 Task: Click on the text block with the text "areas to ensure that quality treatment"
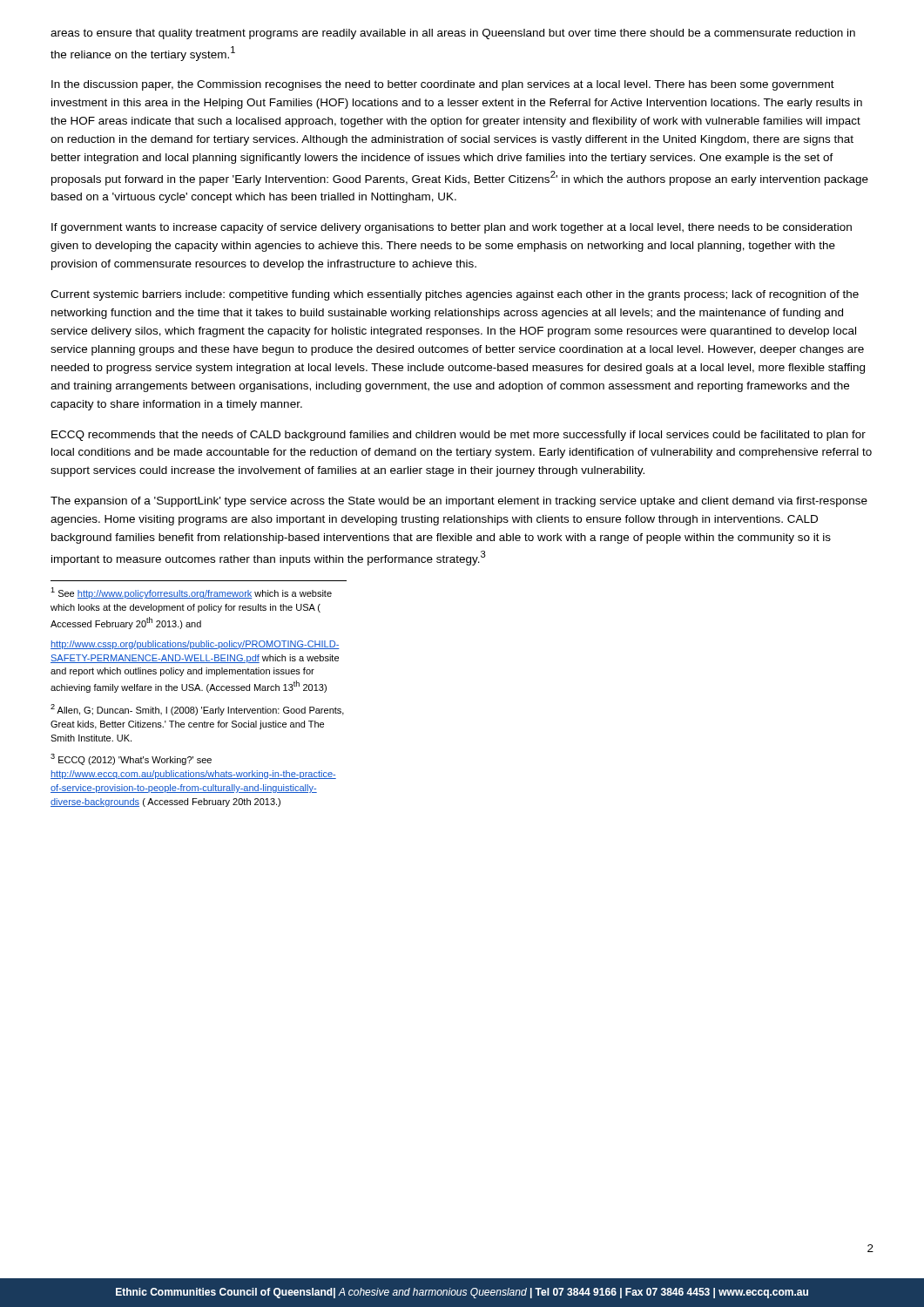[453, 43]
